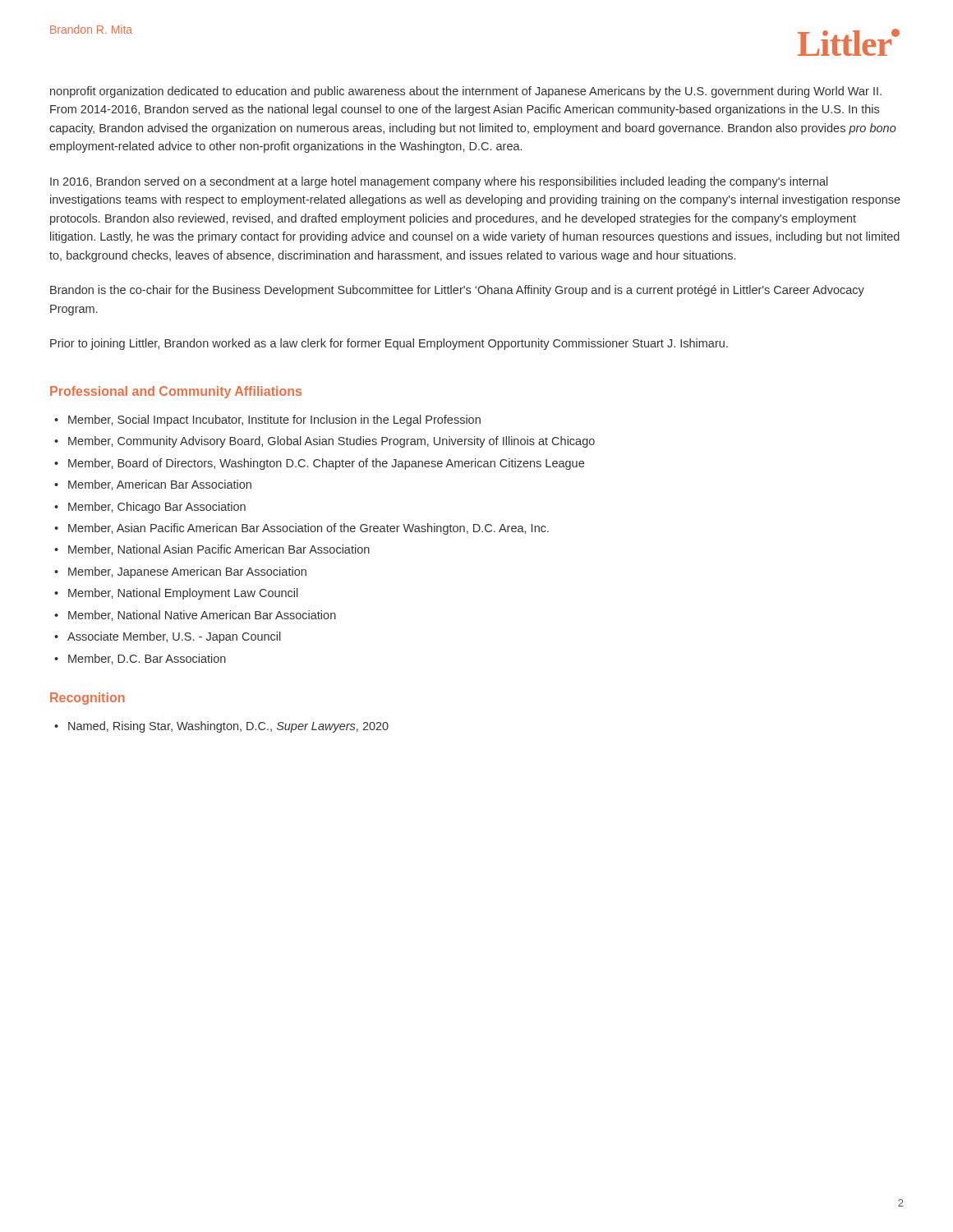Click on the logo

(x=850, y=44)
